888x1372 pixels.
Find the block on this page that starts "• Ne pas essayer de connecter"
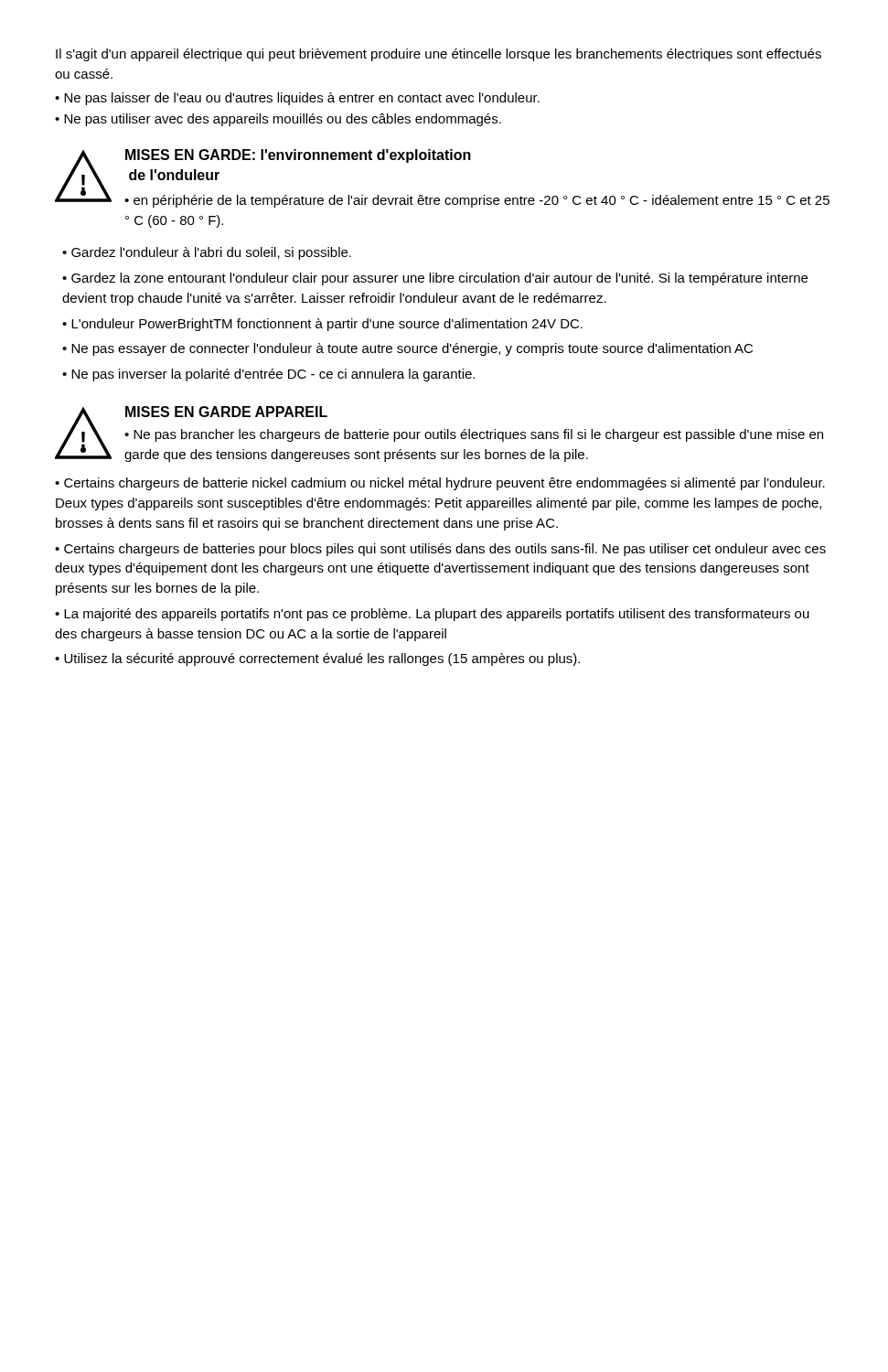tap(408, 348)
